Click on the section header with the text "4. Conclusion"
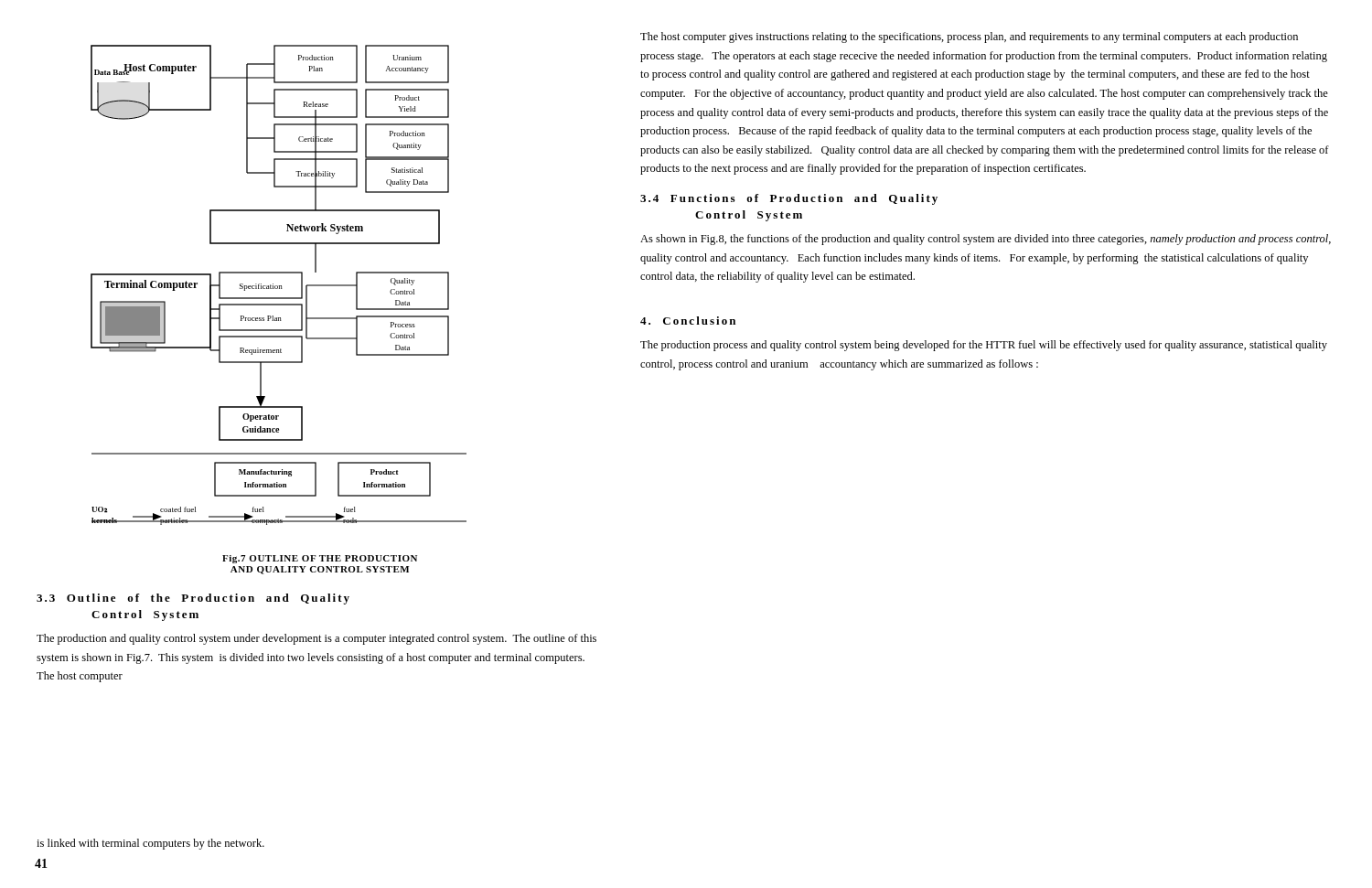This screenshot has height=888, width=1372. coord(689,320)
